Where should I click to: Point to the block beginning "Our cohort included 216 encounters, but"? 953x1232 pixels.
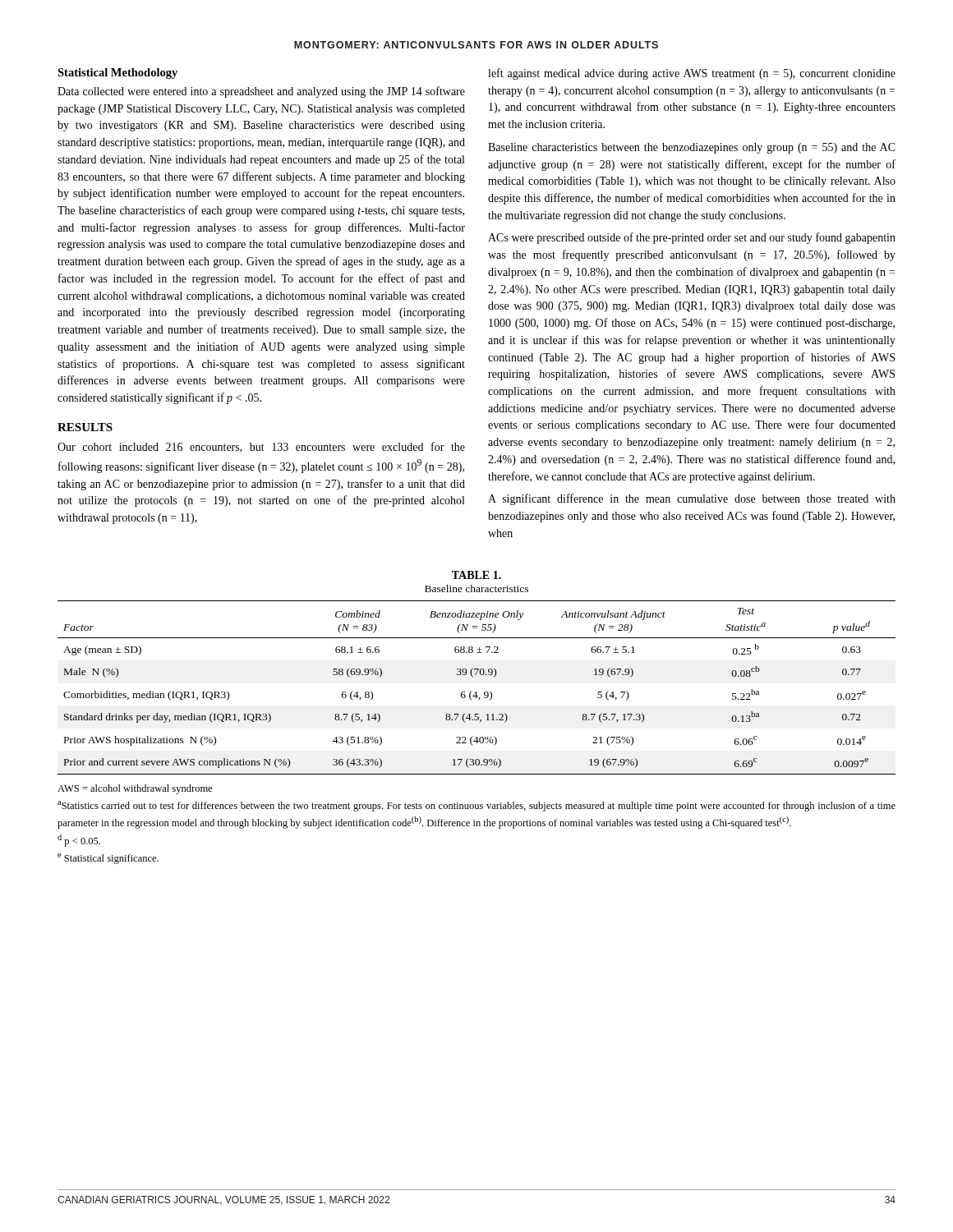click(261, 483)
